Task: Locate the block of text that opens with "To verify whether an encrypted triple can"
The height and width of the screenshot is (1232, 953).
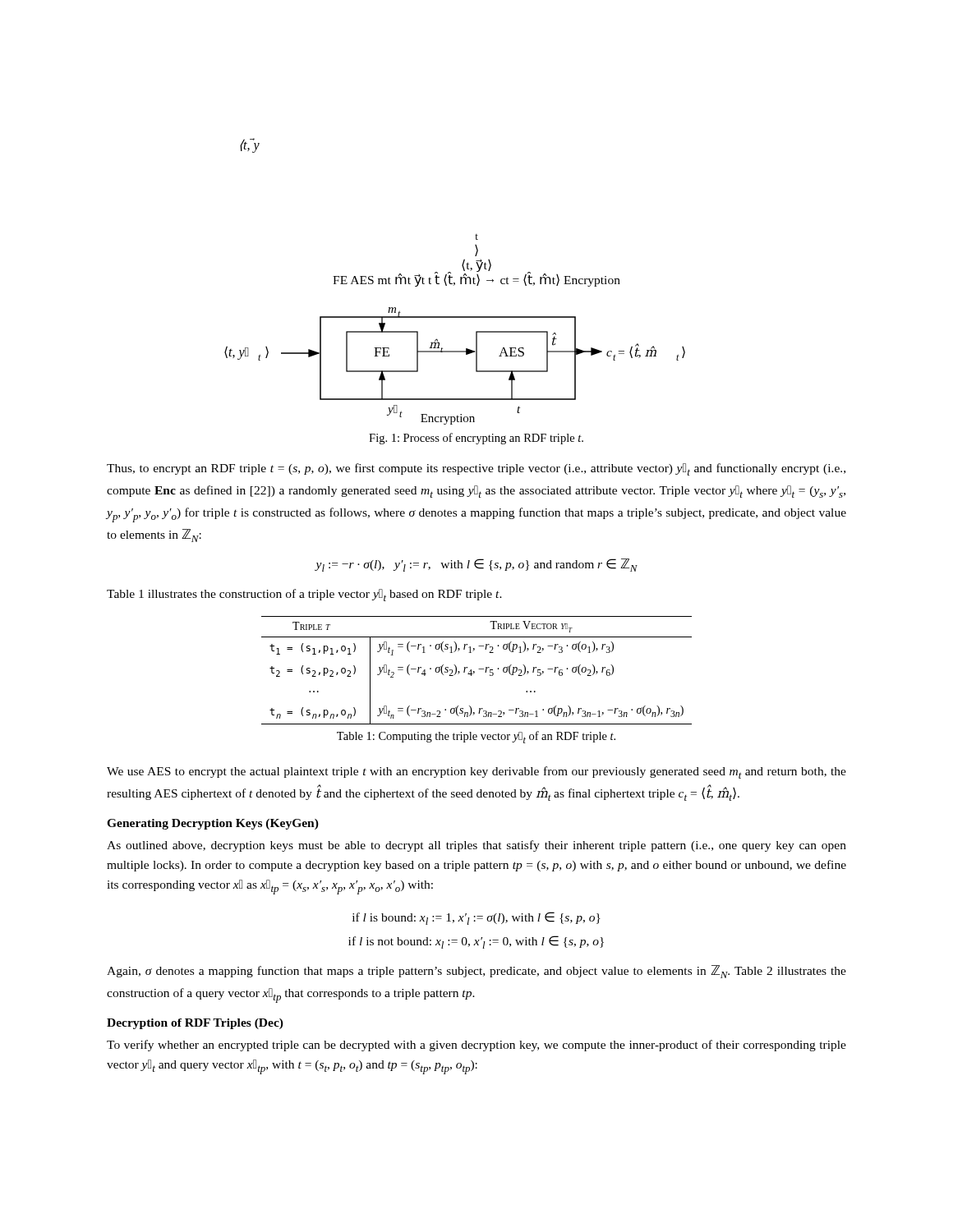Action: coord(476,1056)
